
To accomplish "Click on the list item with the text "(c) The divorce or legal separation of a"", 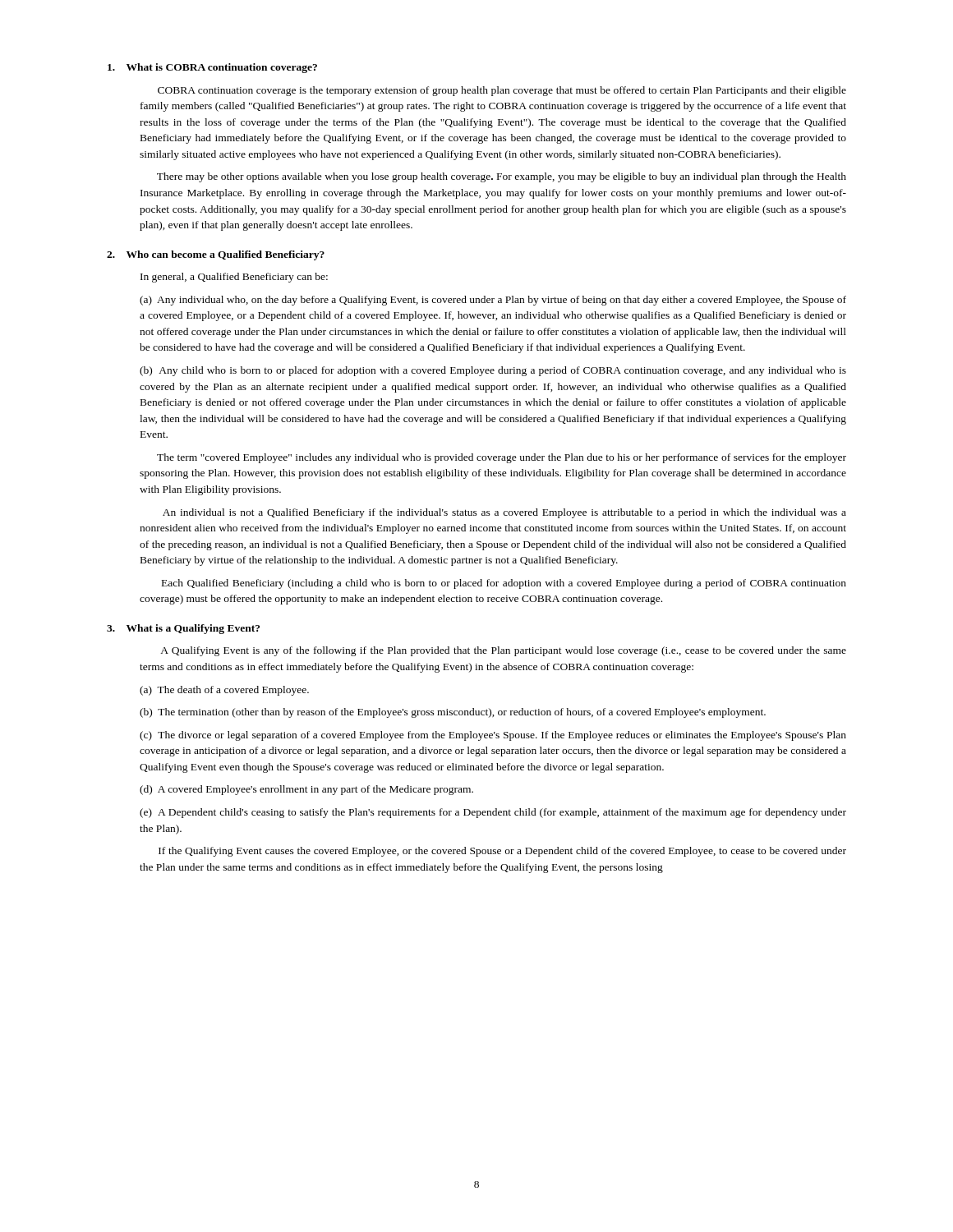I will (x=493, y=751).
